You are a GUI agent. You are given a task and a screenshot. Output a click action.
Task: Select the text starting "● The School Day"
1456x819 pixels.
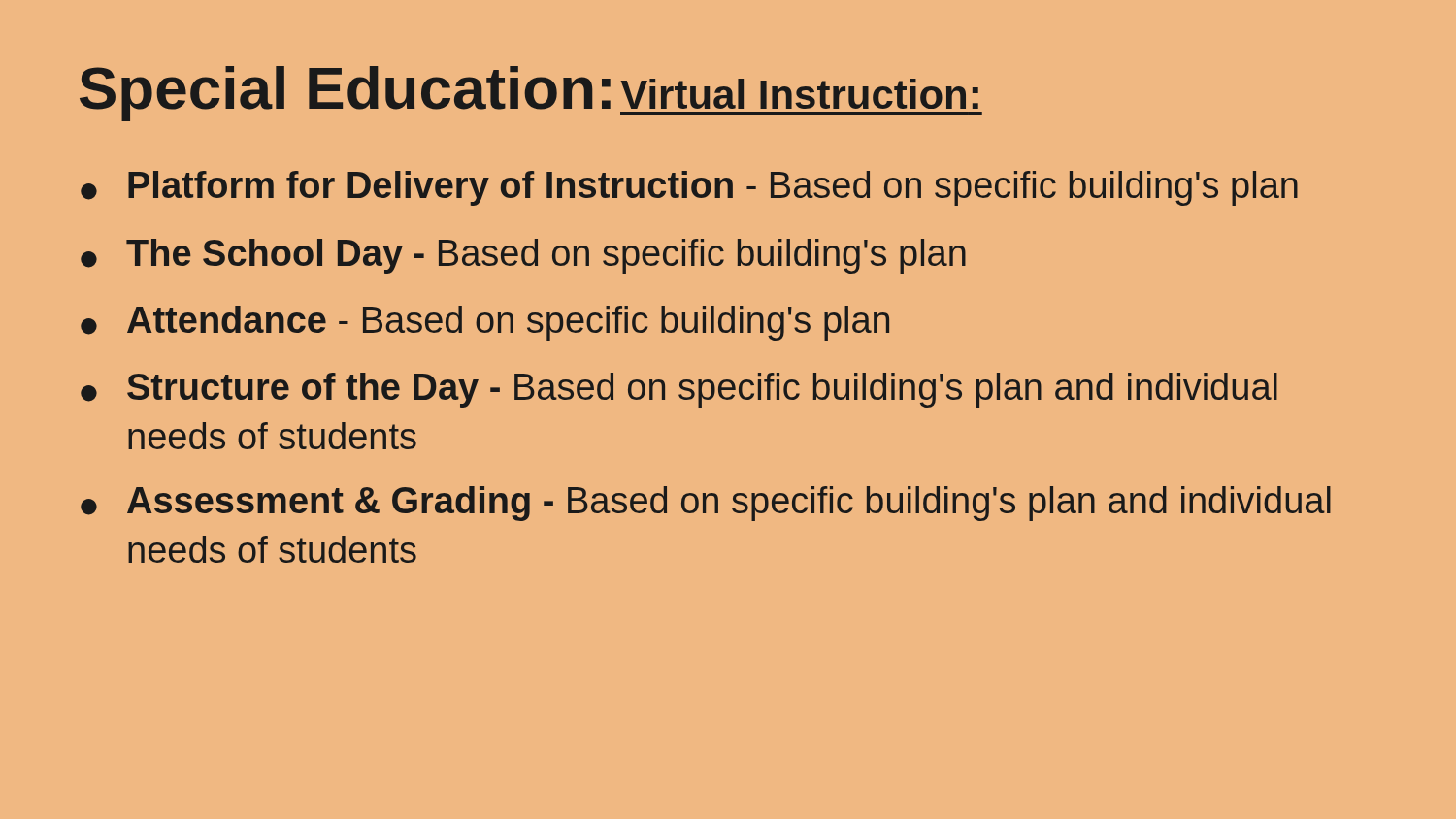[x=728, y=255]
